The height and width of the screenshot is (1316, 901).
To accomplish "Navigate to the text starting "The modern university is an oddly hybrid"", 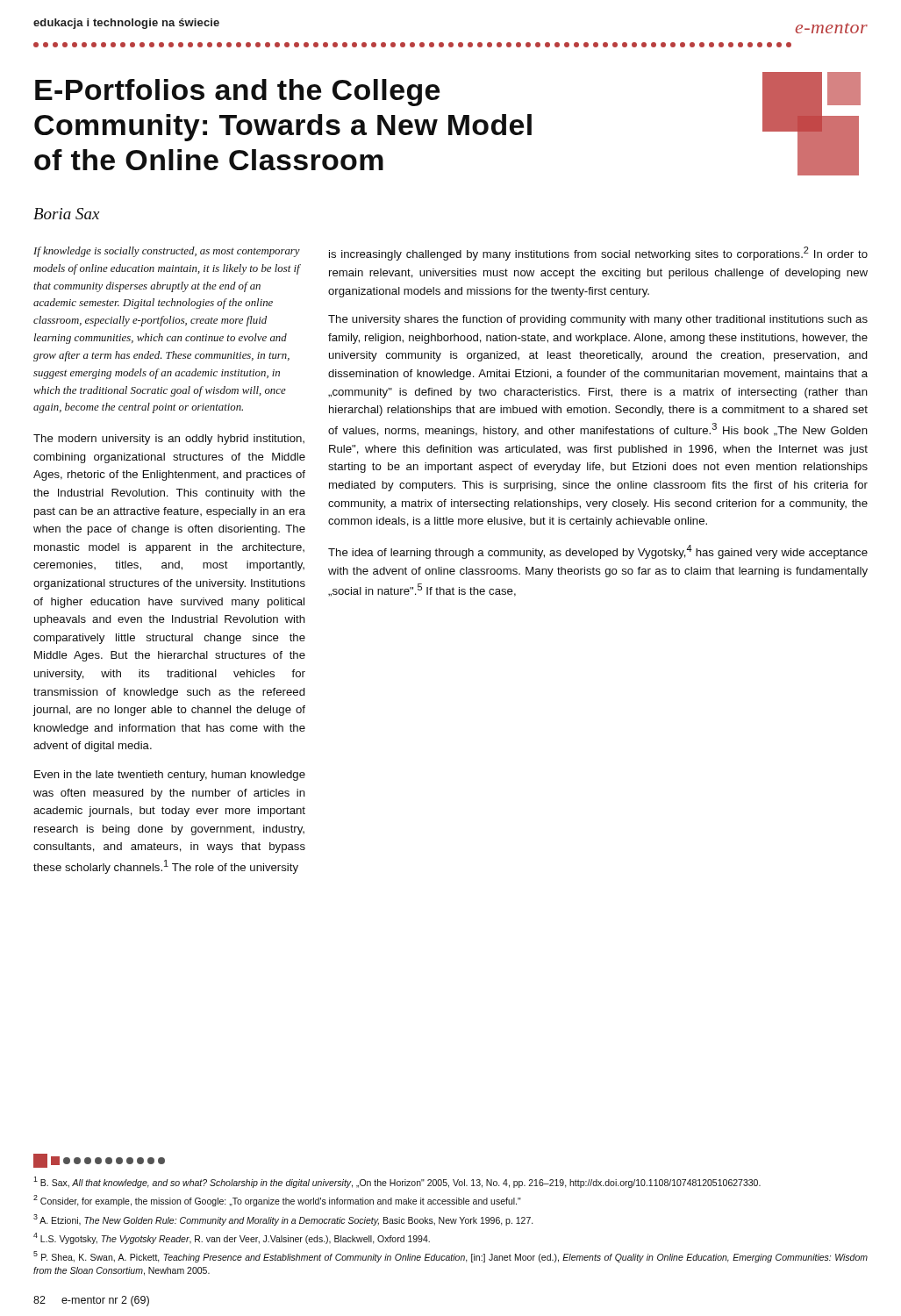I will 169,592.
